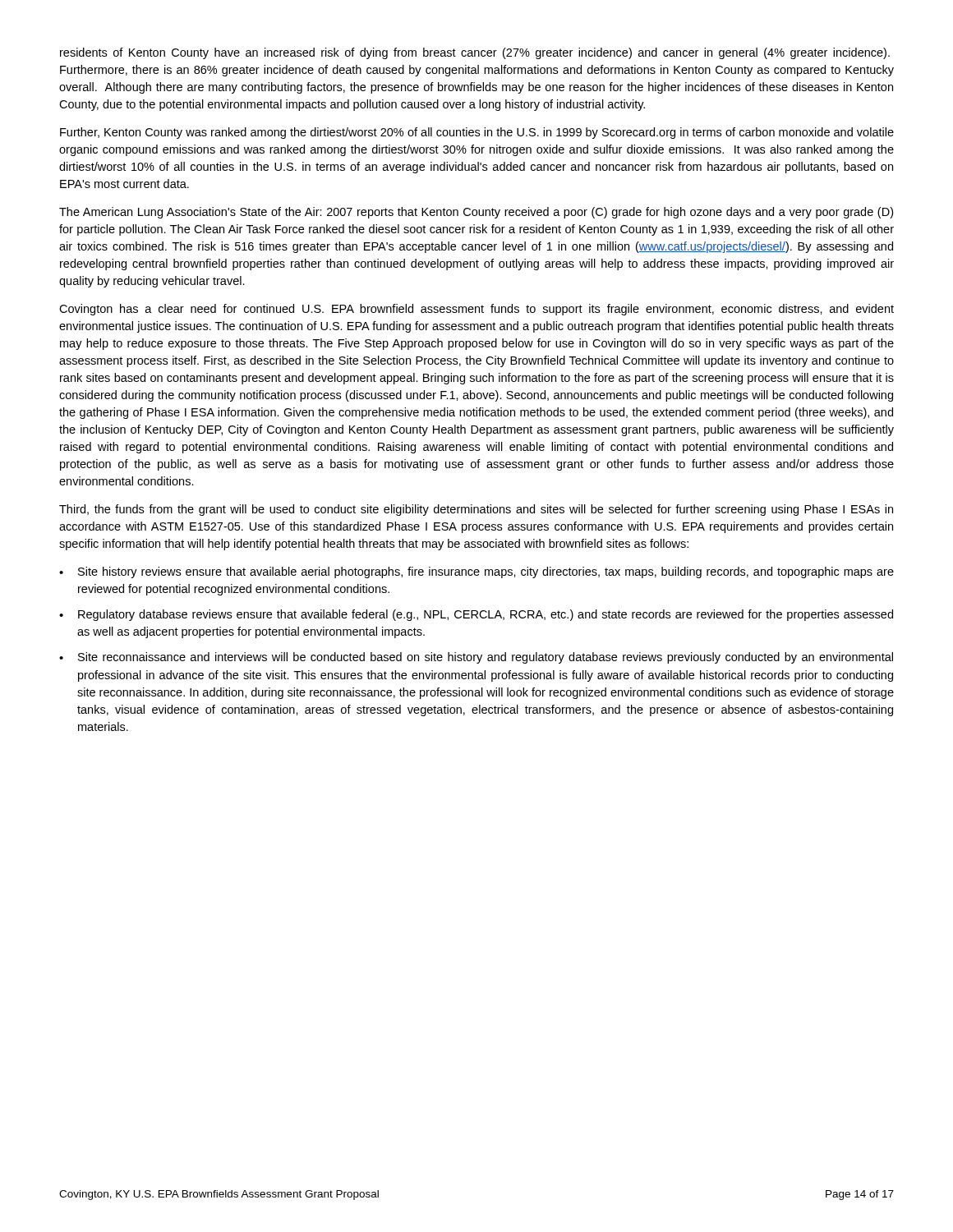Image resolution: width=953 pixels, height=1232 pixels.
Task: Select the text block with the text "Further, Kenton County was"
Action: pyautogui.click(x=476, y=158)
